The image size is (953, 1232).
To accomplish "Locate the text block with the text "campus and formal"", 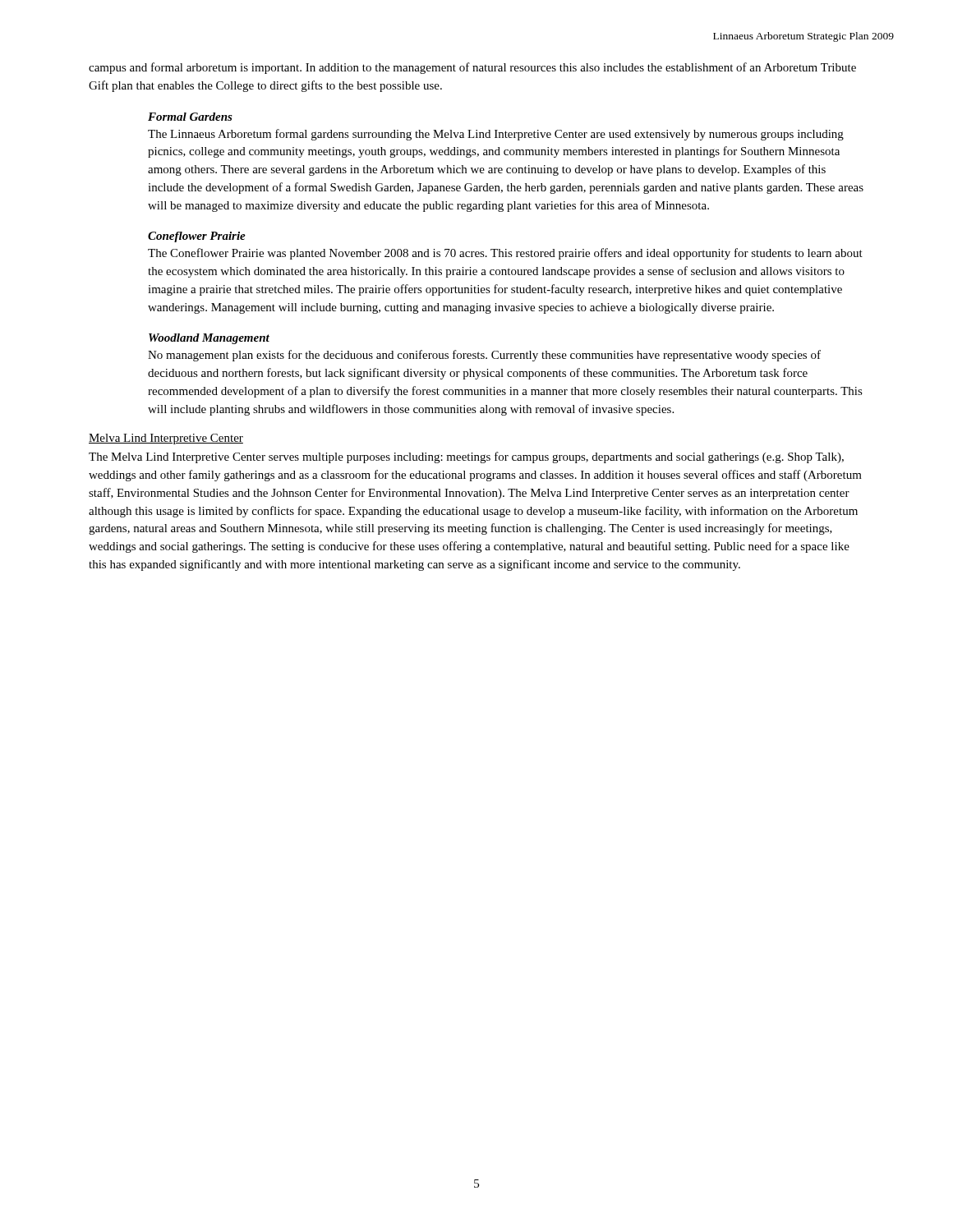I will (x=476, y=77).
